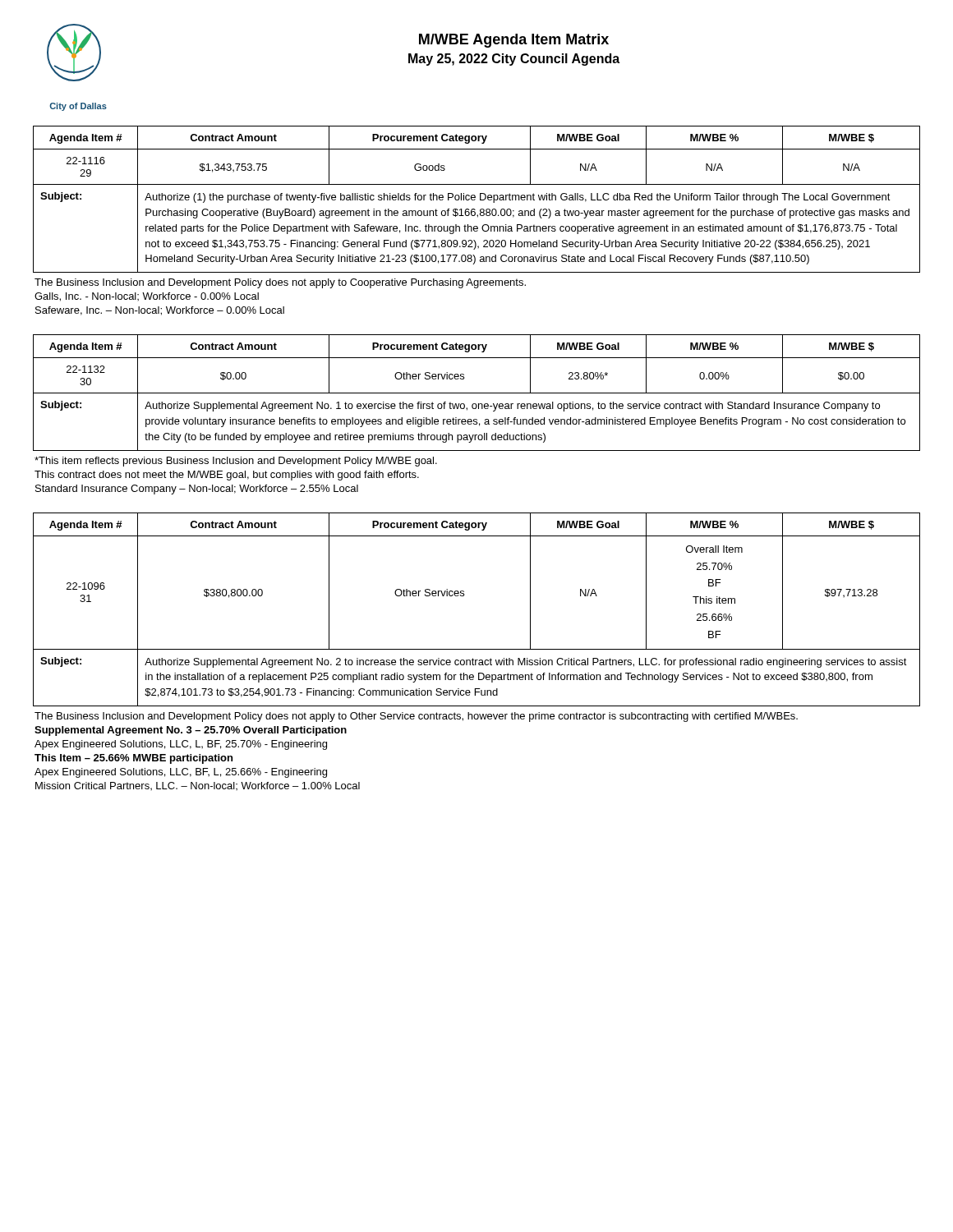
Task: Navigate to the text block starting "Mission Critical Partners, LLC."
Action: tap(198, 786)
